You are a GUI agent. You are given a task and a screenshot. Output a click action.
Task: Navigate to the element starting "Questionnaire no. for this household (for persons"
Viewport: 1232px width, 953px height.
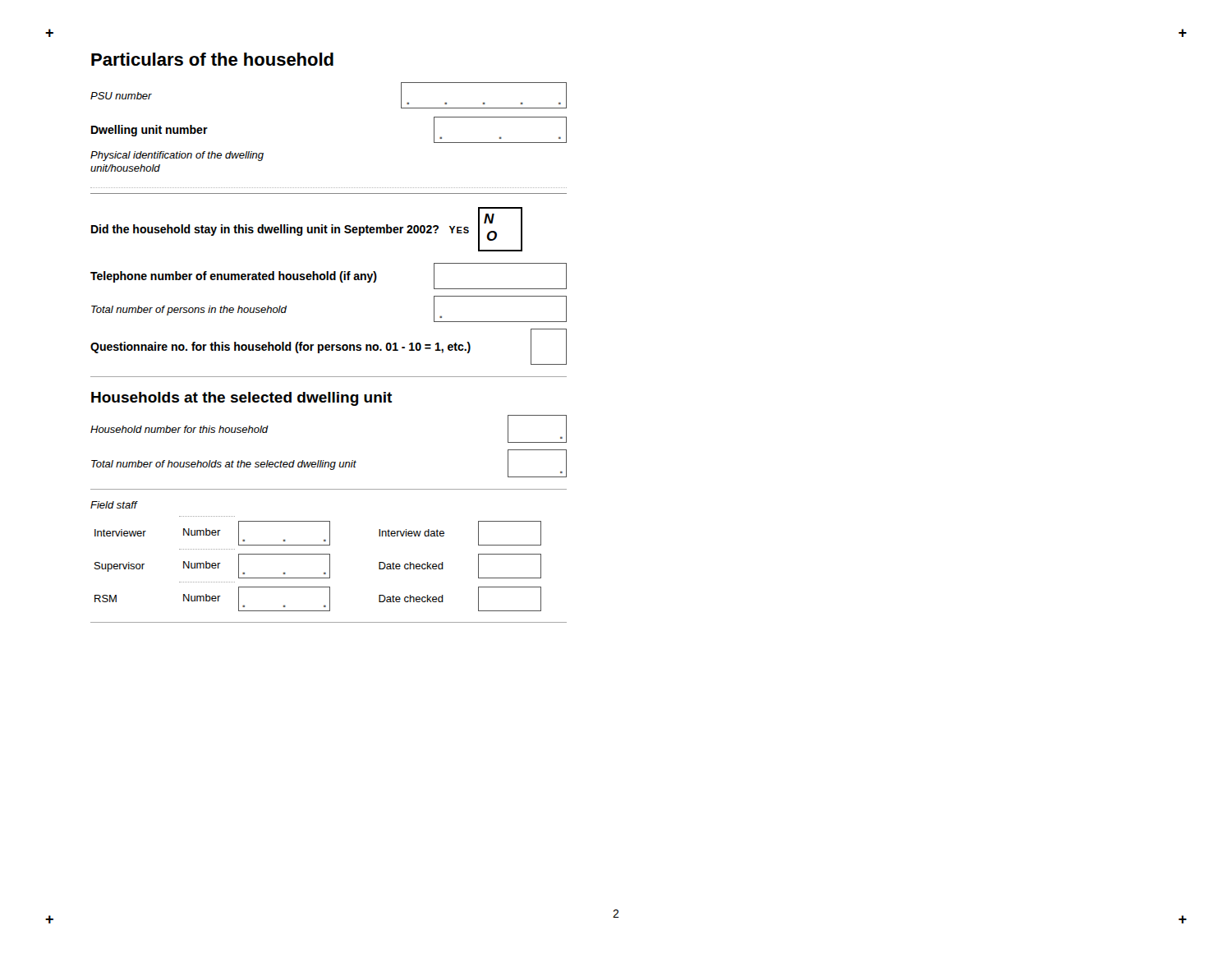click(329, 347)
